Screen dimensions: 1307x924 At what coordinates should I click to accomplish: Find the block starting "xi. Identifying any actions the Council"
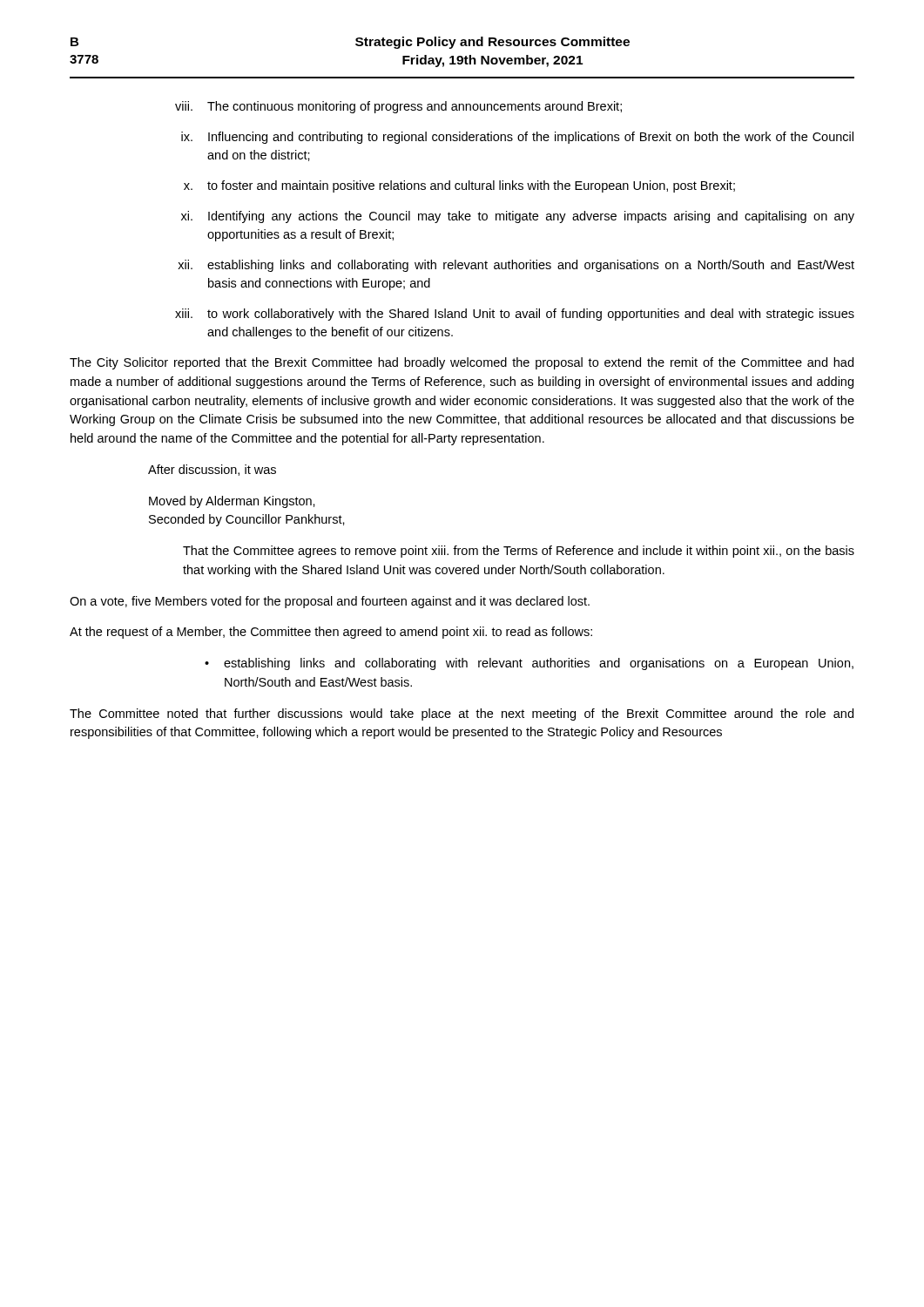(x=501, y=226)
